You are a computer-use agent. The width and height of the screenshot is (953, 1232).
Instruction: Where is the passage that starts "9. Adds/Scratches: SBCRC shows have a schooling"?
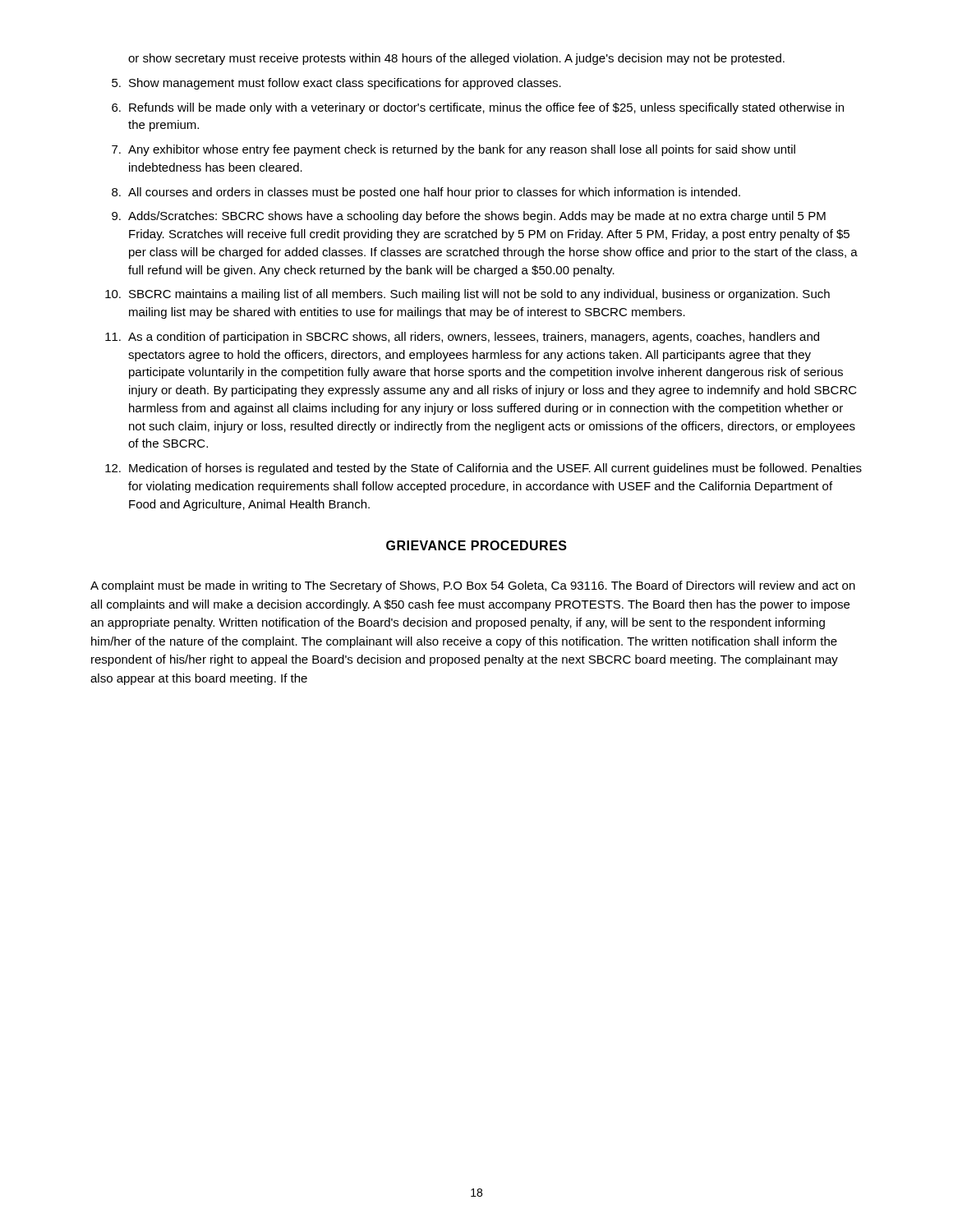[476, 243]
